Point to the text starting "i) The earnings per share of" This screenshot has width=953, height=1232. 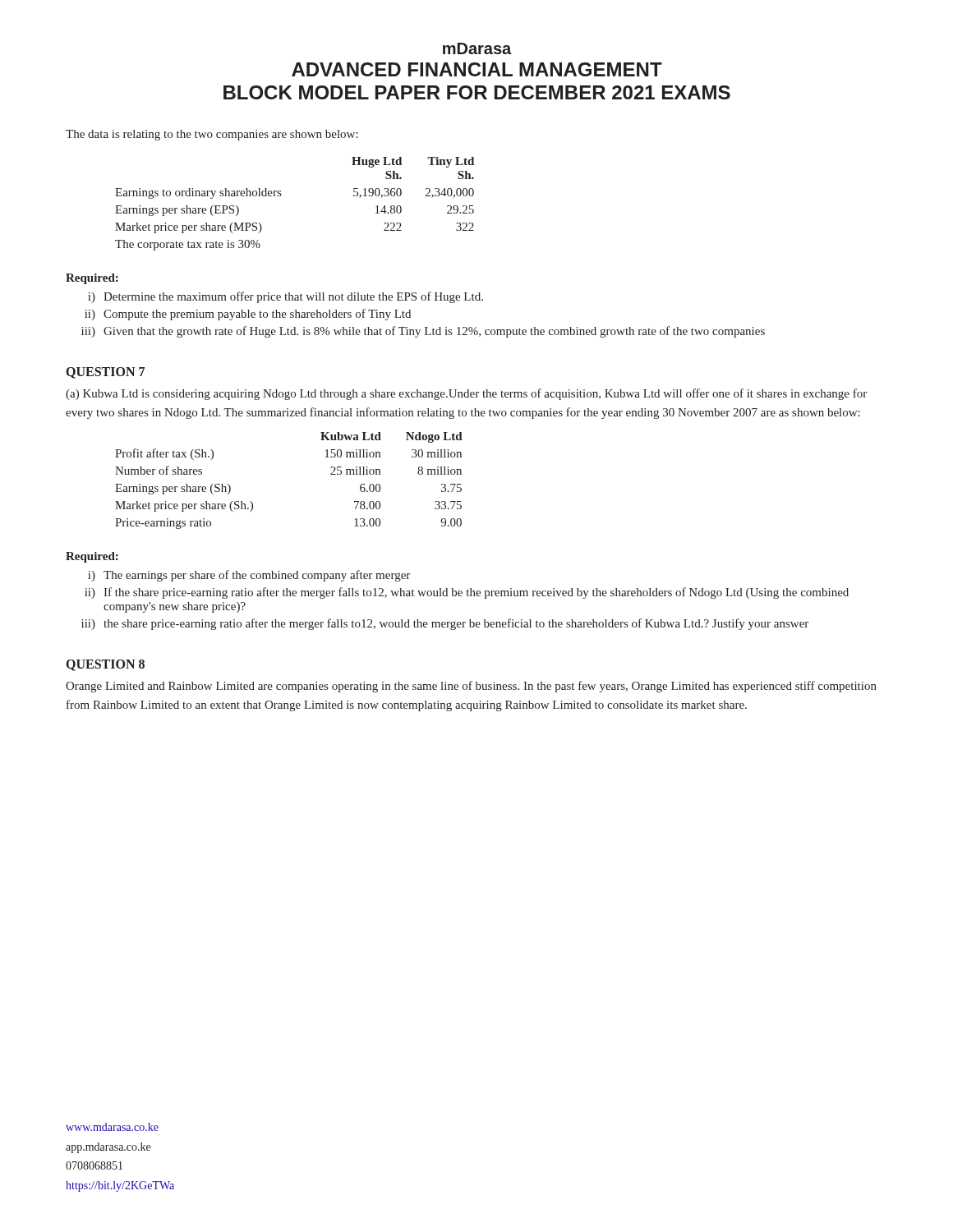[238, 575]
